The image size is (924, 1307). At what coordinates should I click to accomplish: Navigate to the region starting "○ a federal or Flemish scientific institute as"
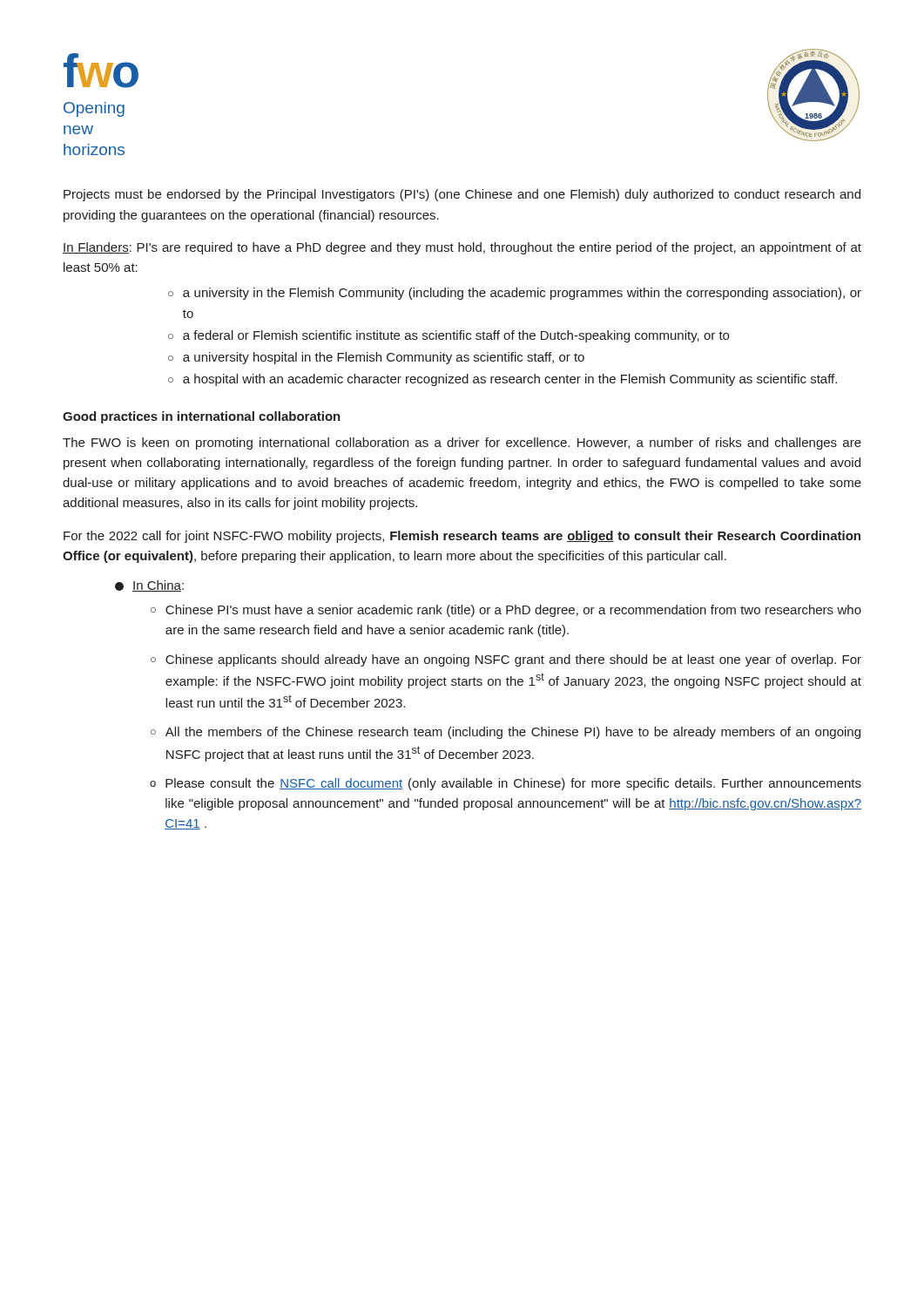point(448,335)
